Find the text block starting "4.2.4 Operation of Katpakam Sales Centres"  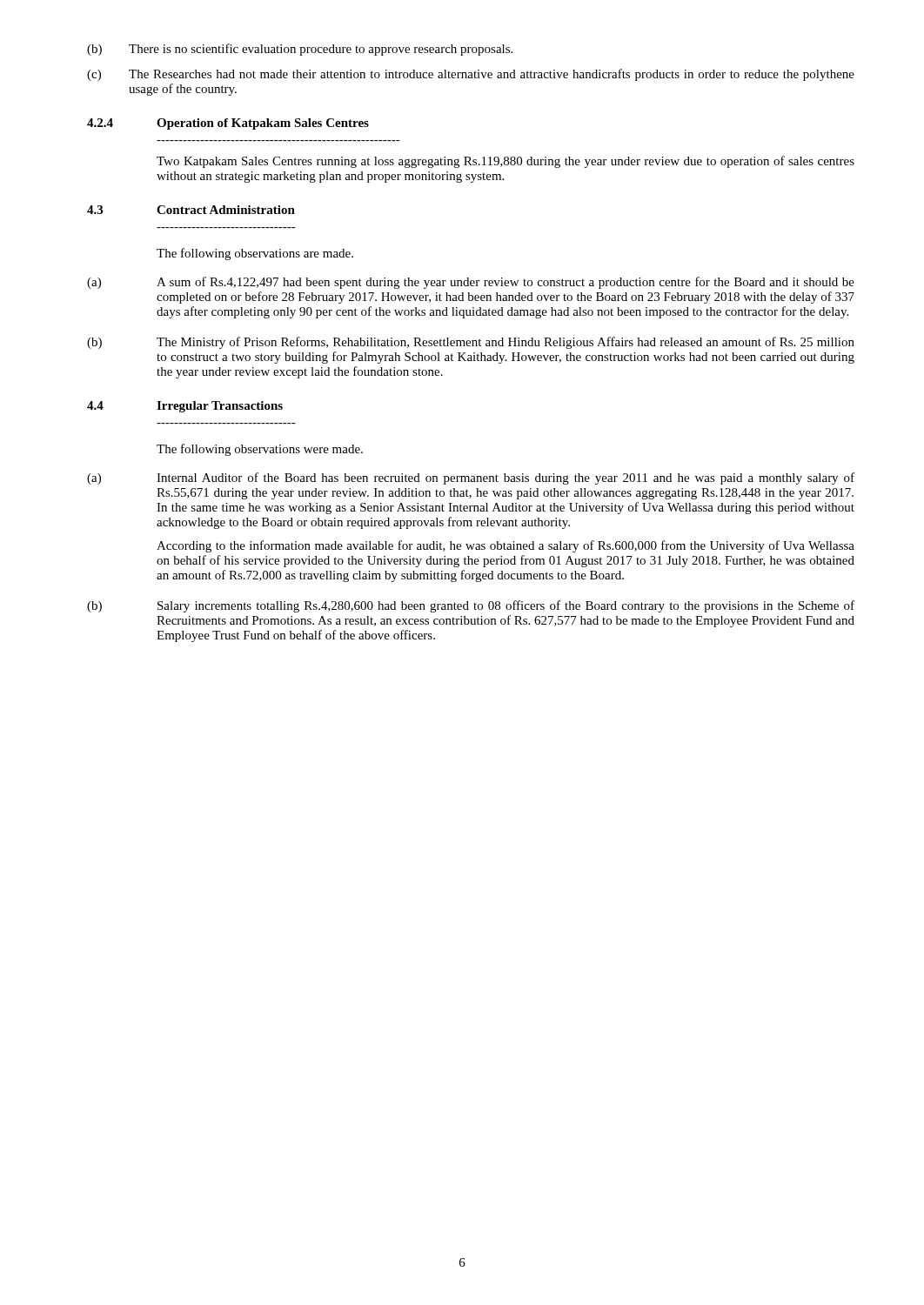pos(228,123)
